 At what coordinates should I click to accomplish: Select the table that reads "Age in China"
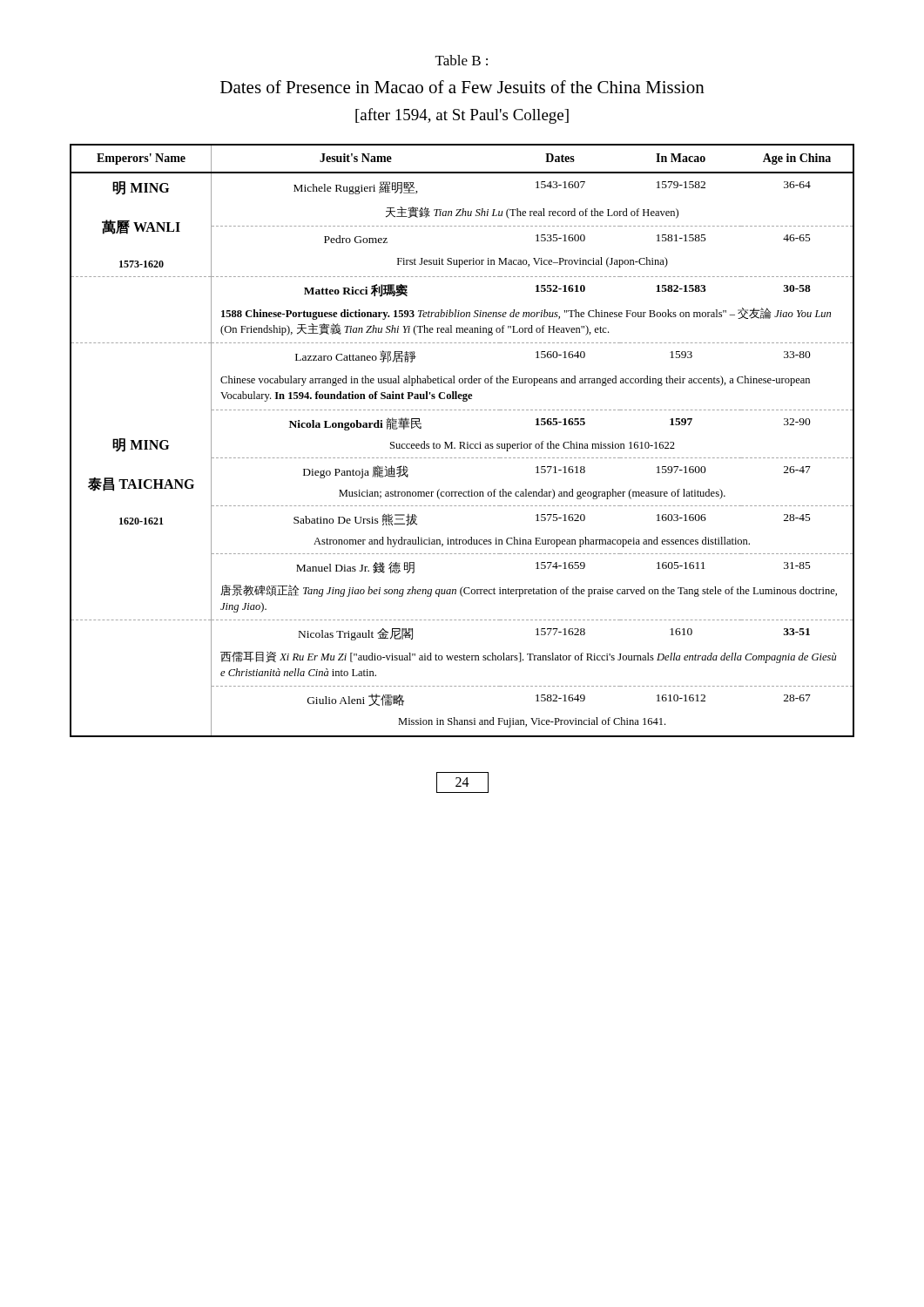point(462,440)
